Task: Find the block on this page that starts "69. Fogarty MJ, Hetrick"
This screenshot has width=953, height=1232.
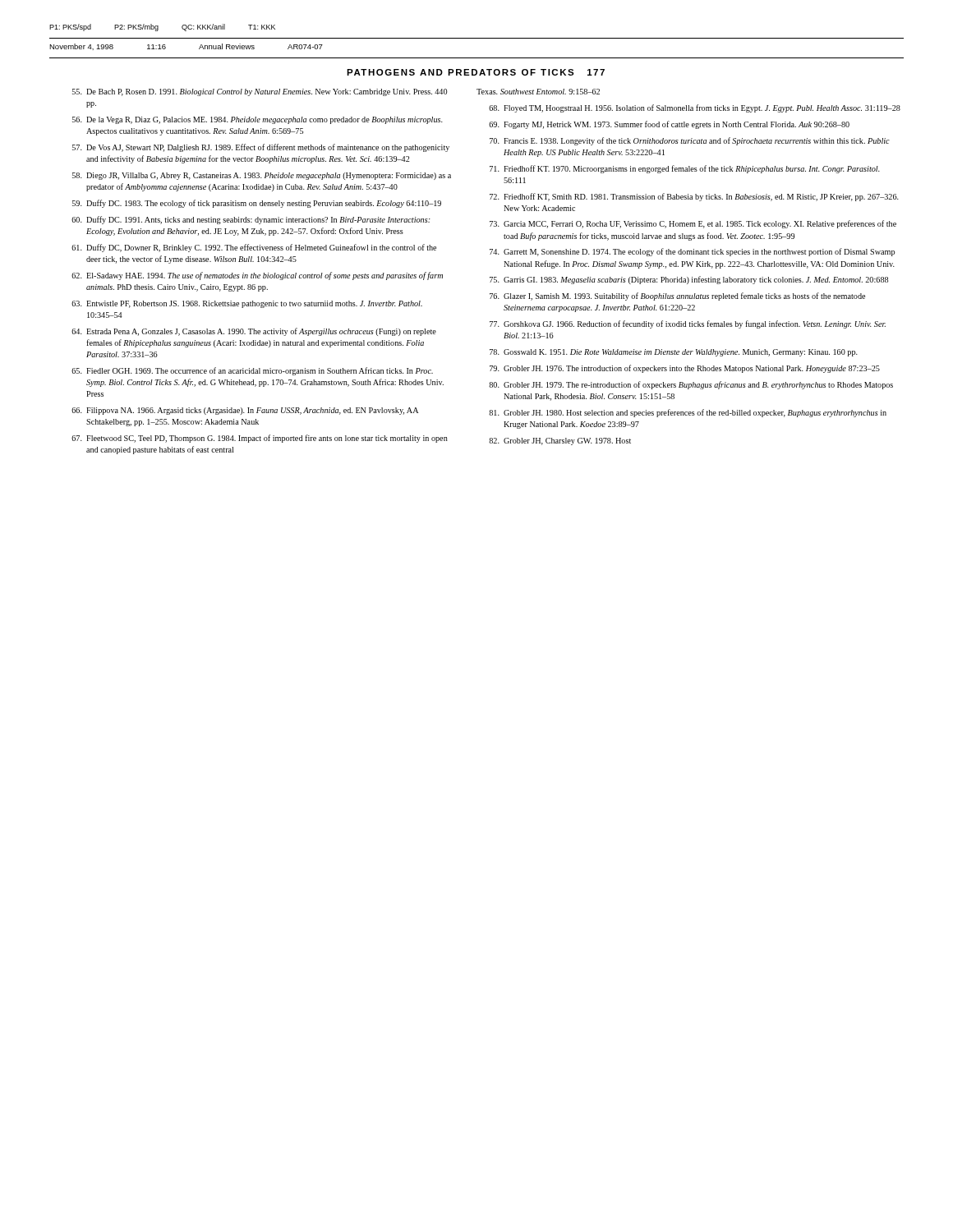Action: 690,125
